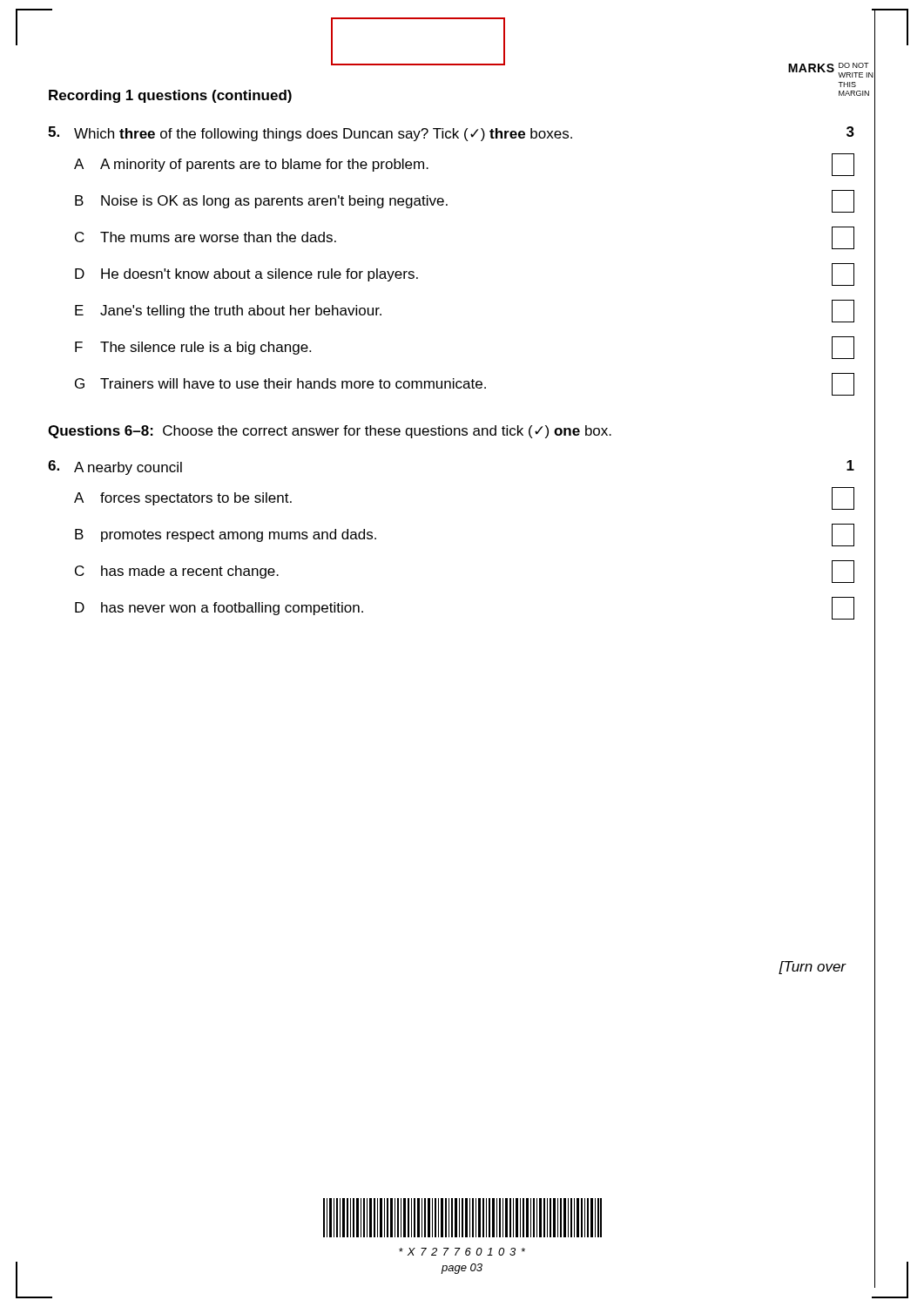
Task: Point to the element starting "F The silence"
Action: click(x=195, y=347)
